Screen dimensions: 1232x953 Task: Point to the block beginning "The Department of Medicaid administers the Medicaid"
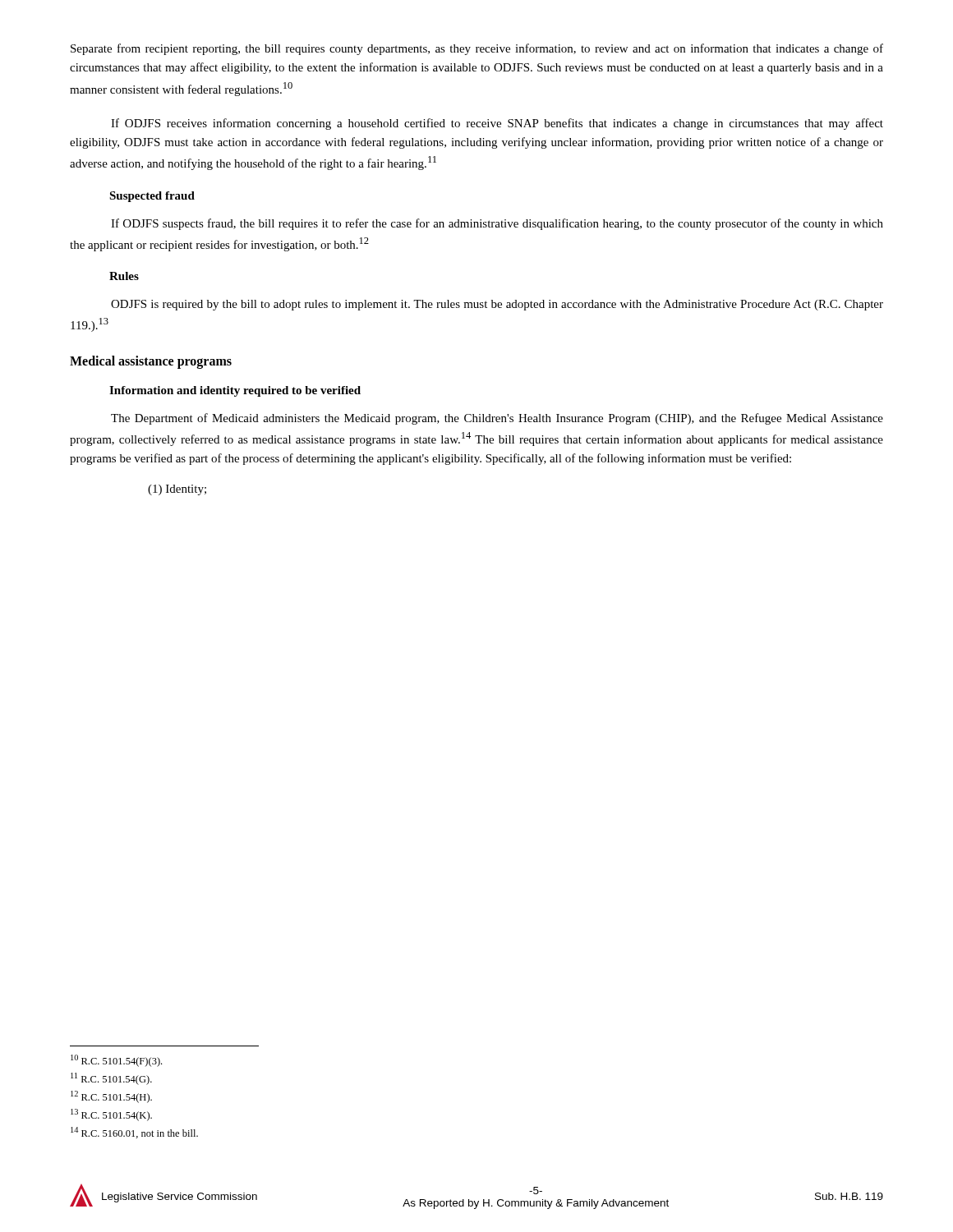coord(476,438)
